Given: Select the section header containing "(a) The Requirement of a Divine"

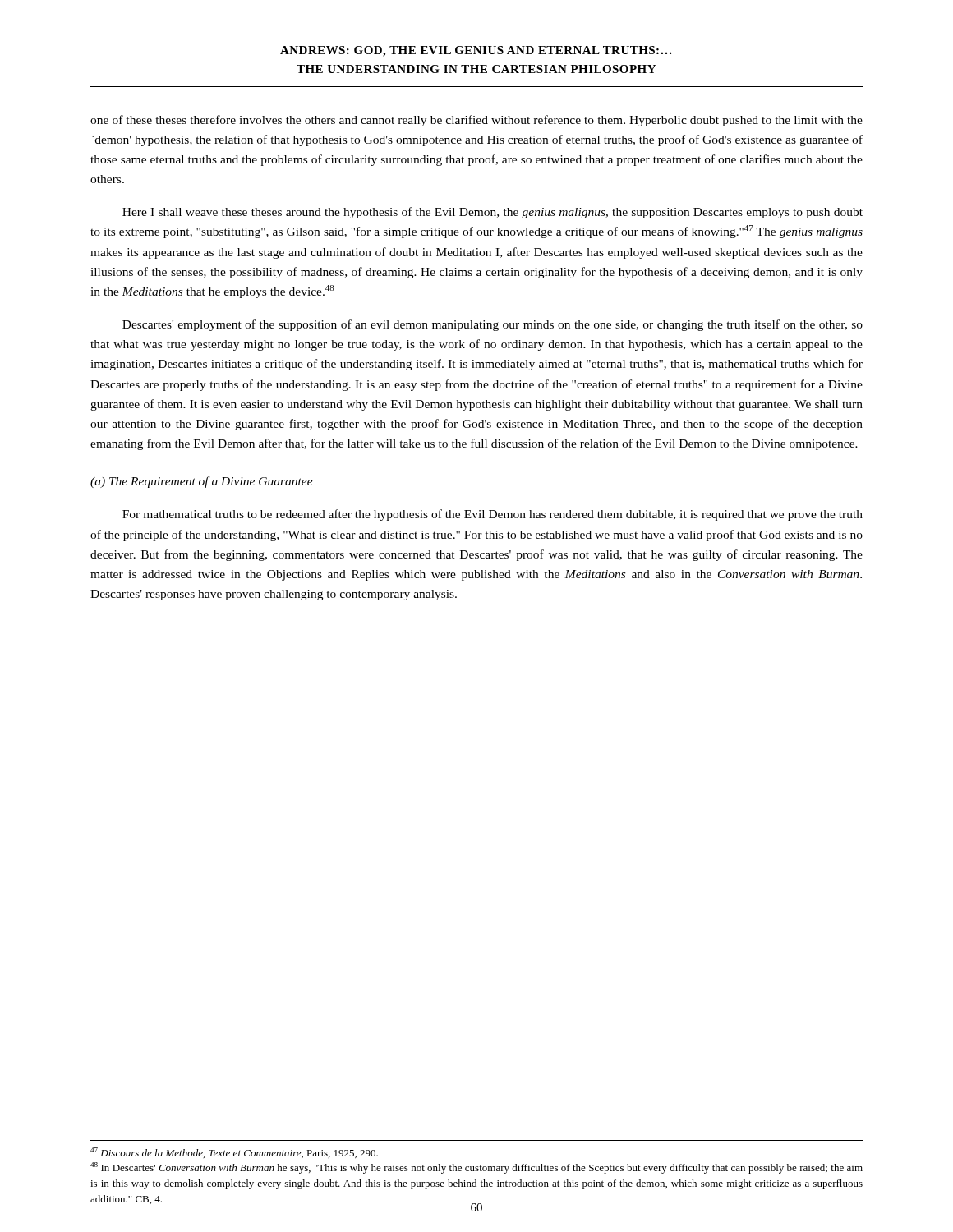Looking at the screenshot, I should [202, 481].
